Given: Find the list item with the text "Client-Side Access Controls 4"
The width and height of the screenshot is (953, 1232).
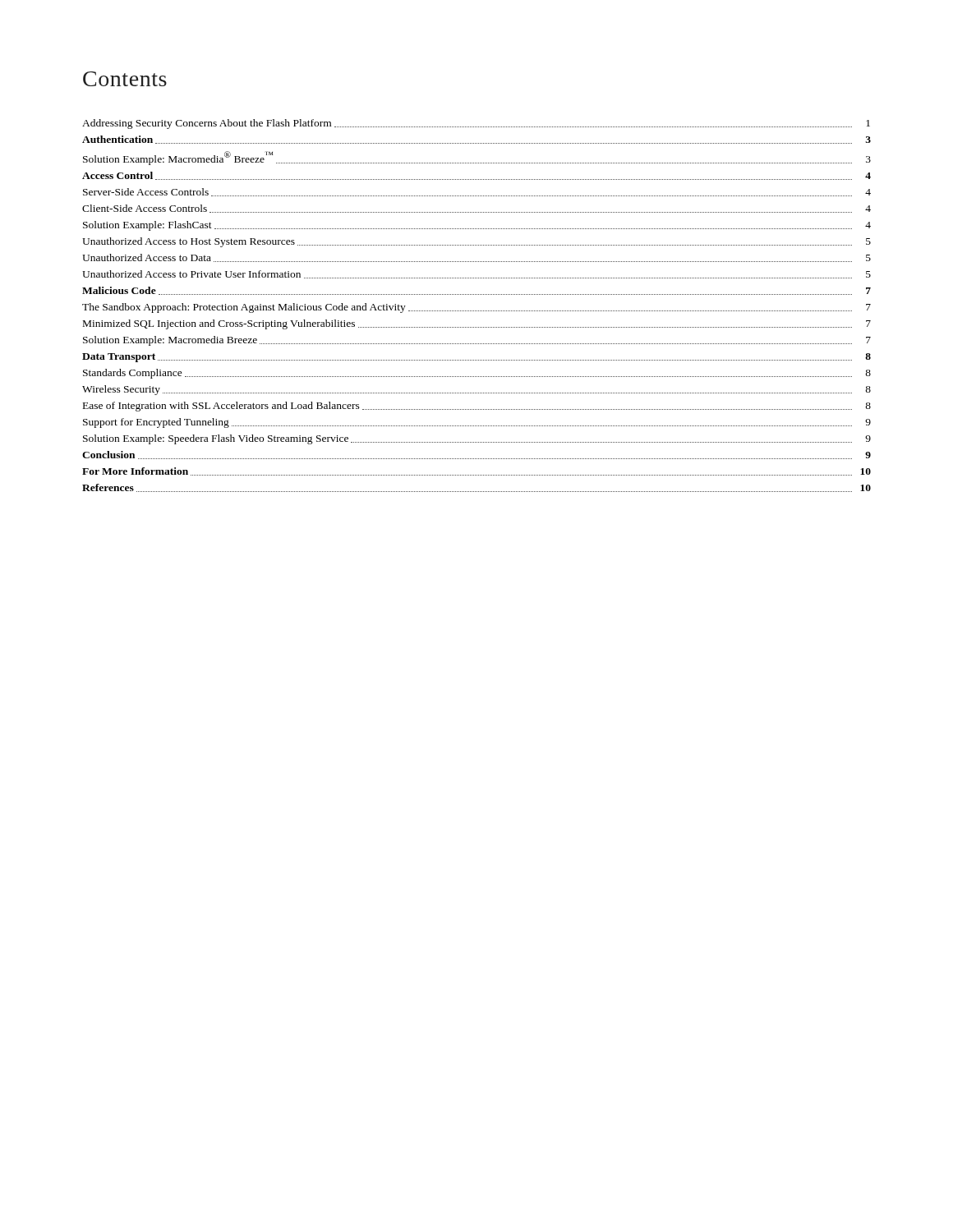Looking at the screenshot, I should 476,208.
